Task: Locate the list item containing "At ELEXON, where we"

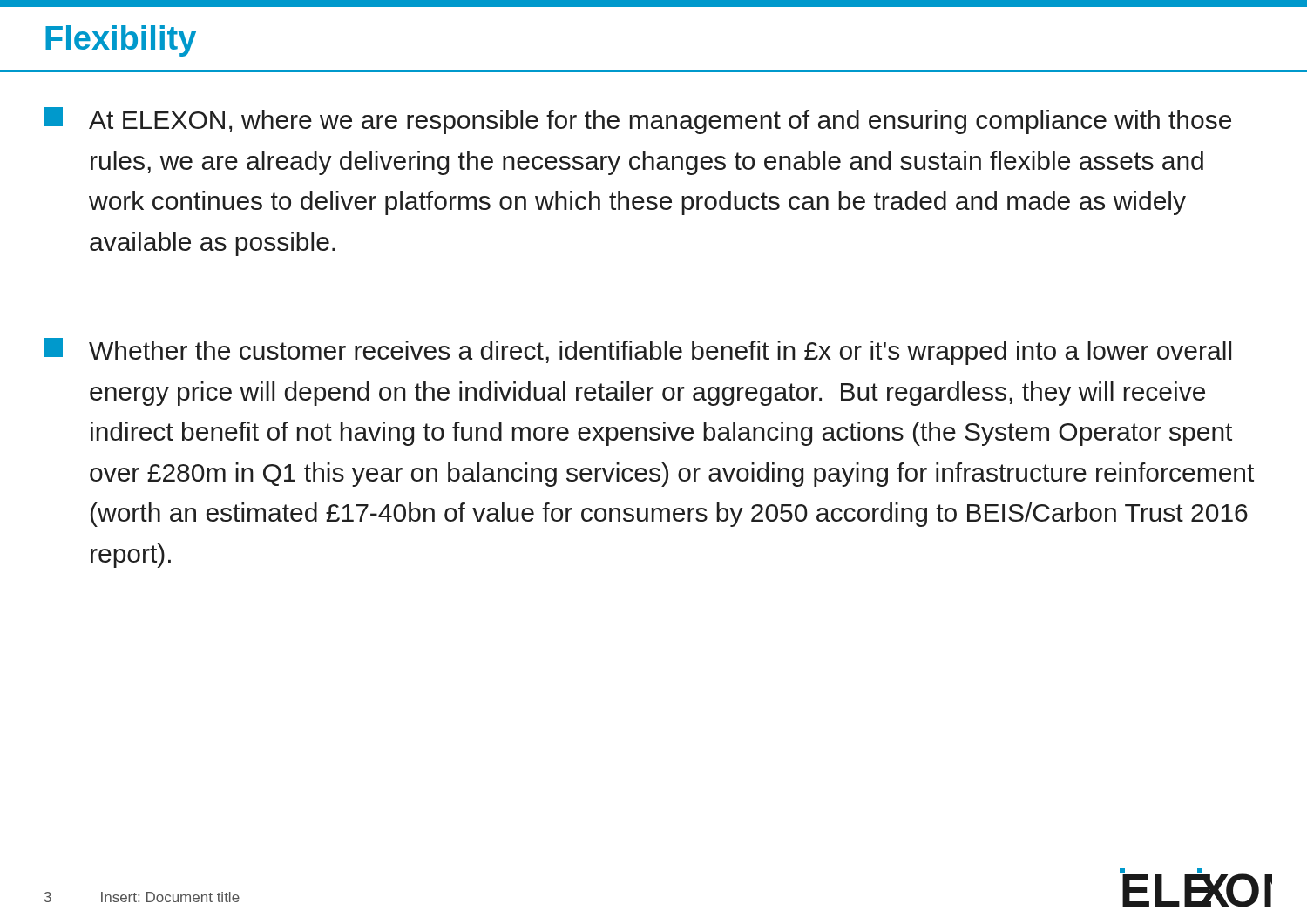Action: [649, 181]
